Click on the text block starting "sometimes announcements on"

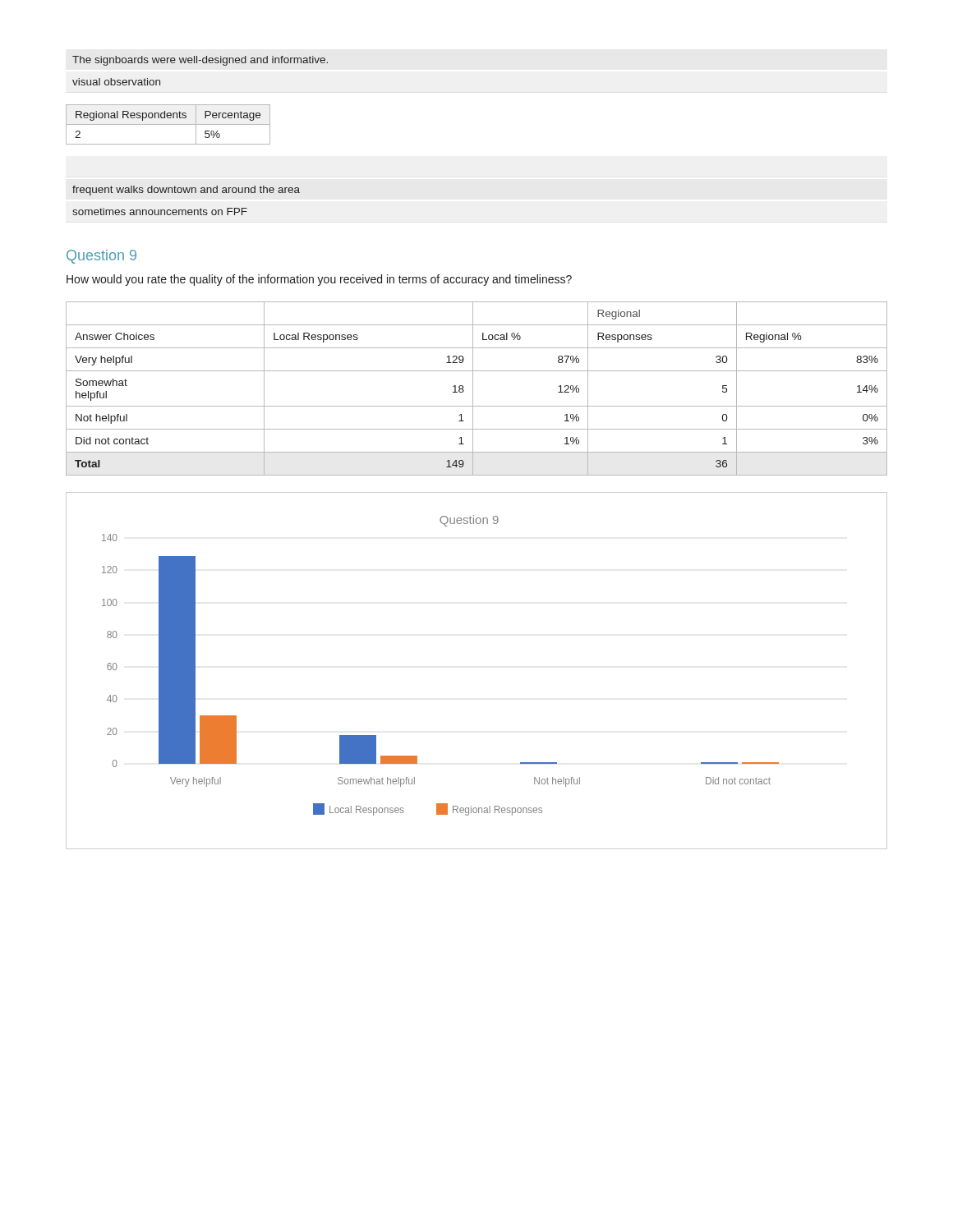(x=160, y=212)
